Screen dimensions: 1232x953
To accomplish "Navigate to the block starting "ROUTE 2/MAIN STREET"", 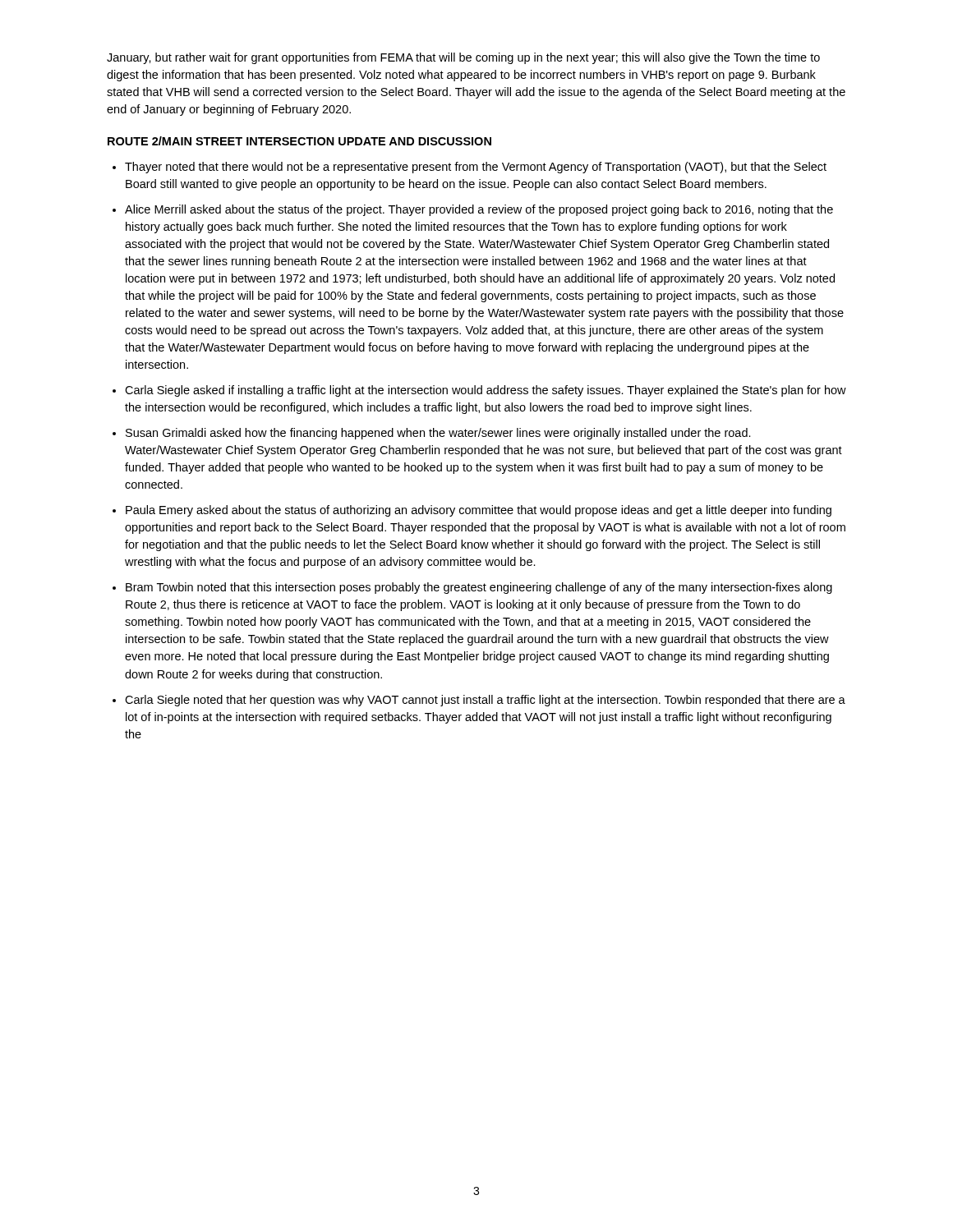I will pyautogui.click(x=299, y=141).
